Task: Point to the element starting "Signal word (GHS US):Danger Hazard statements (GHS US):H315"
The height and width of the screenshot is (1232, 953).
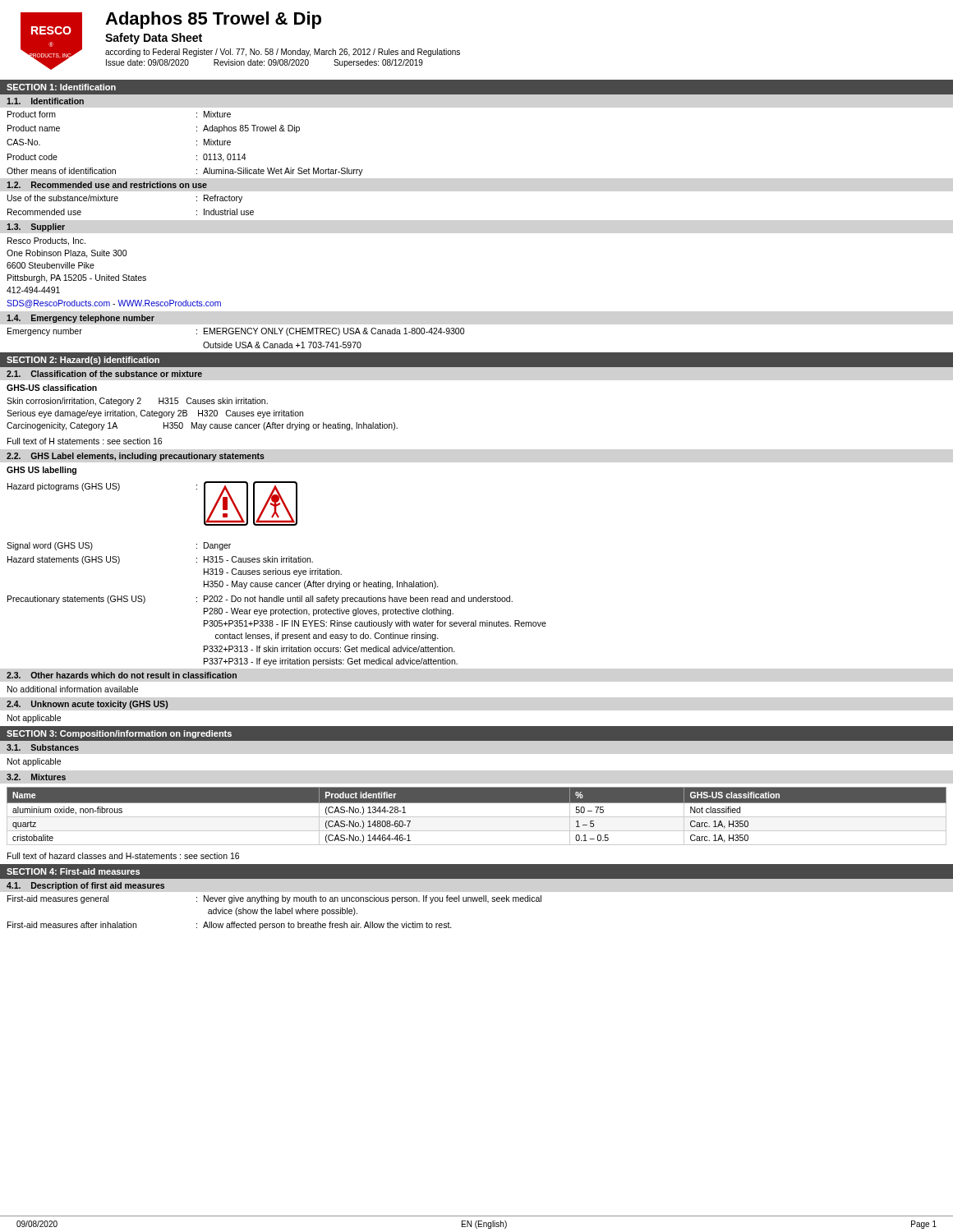Action: point(223,565)
